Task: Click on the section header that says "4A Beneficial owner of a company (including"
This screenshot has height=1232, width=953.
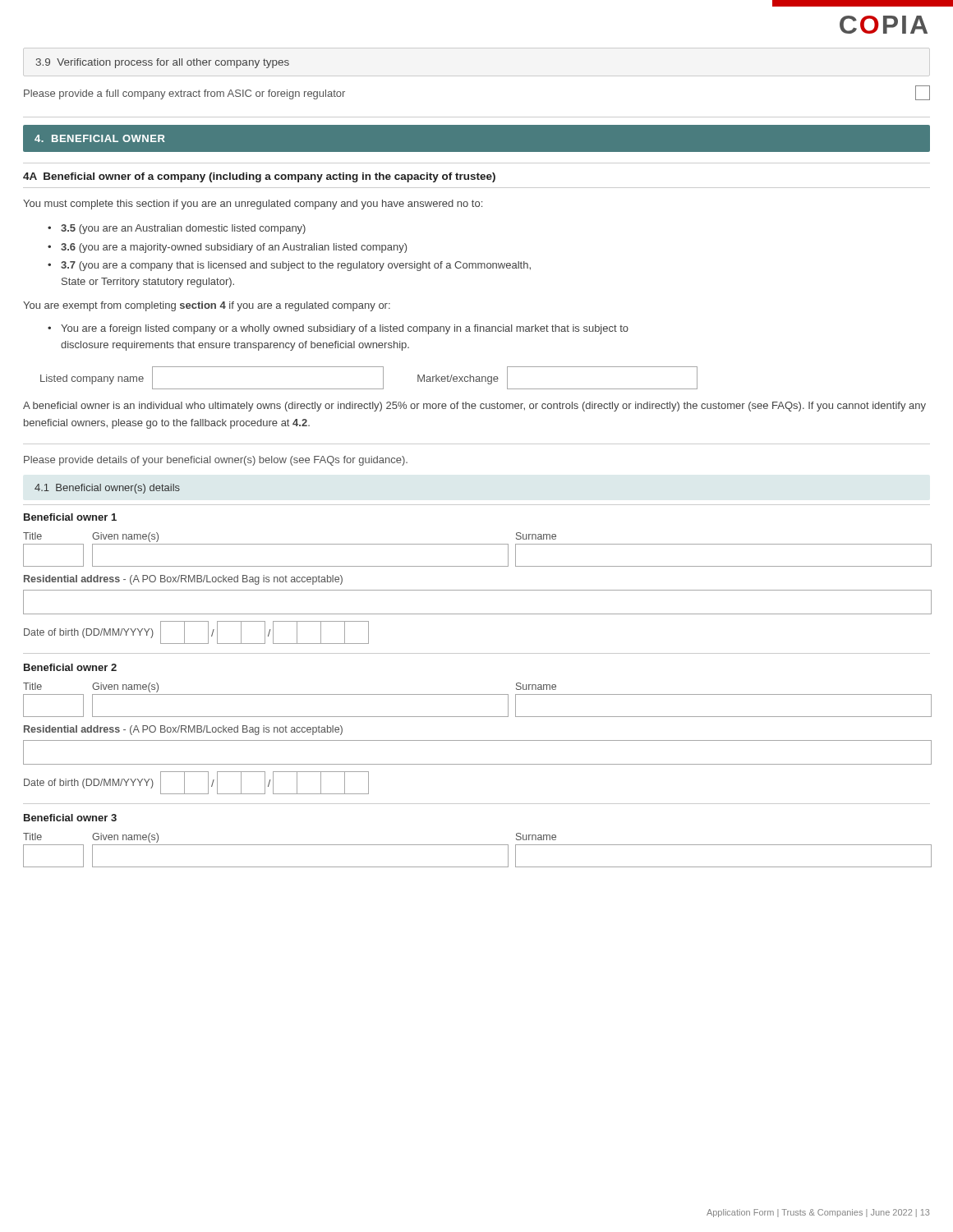Action: [x=259, y=176]
